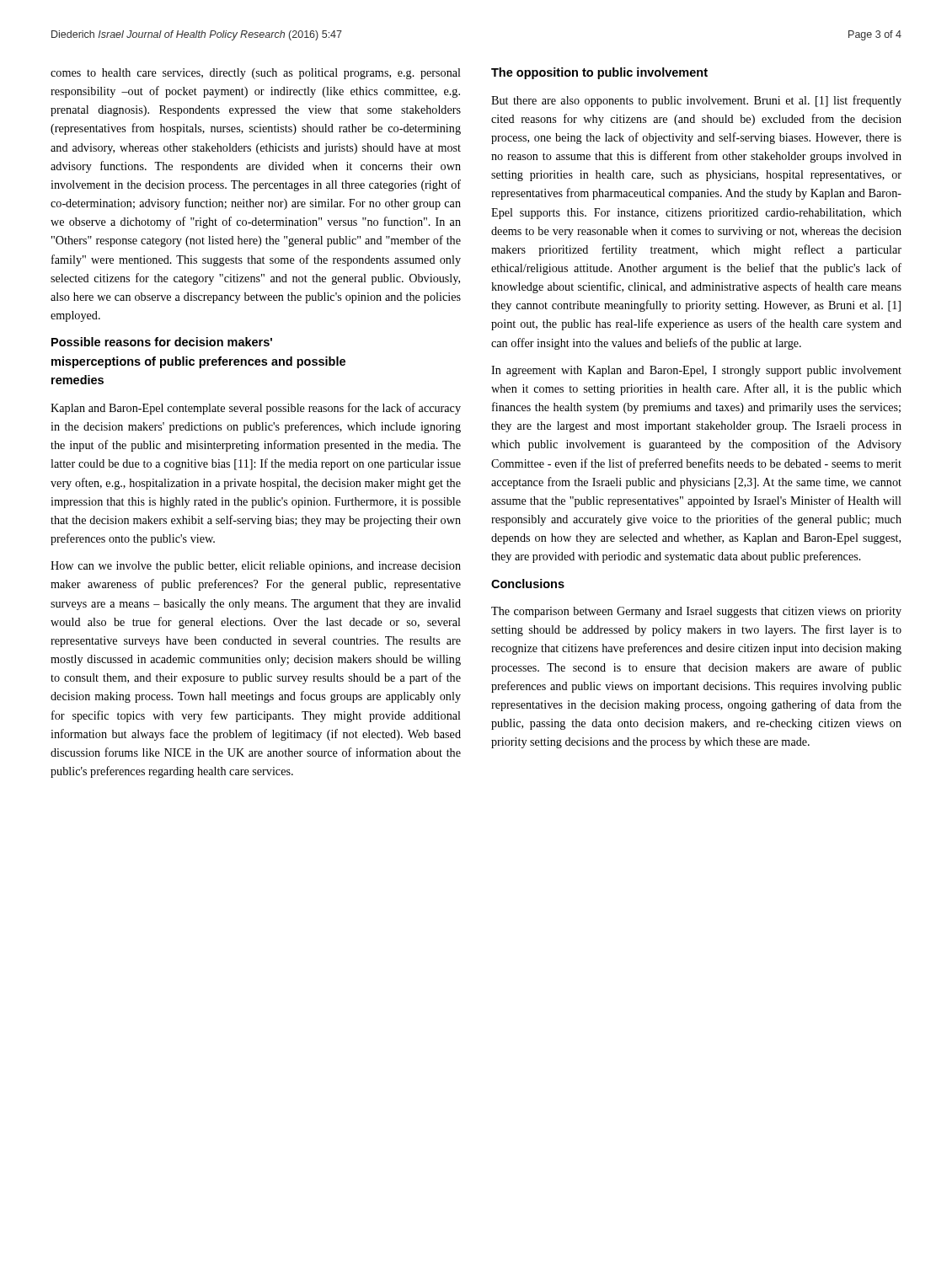Click on the section header containing "The opposition to public"

[696, 73]
